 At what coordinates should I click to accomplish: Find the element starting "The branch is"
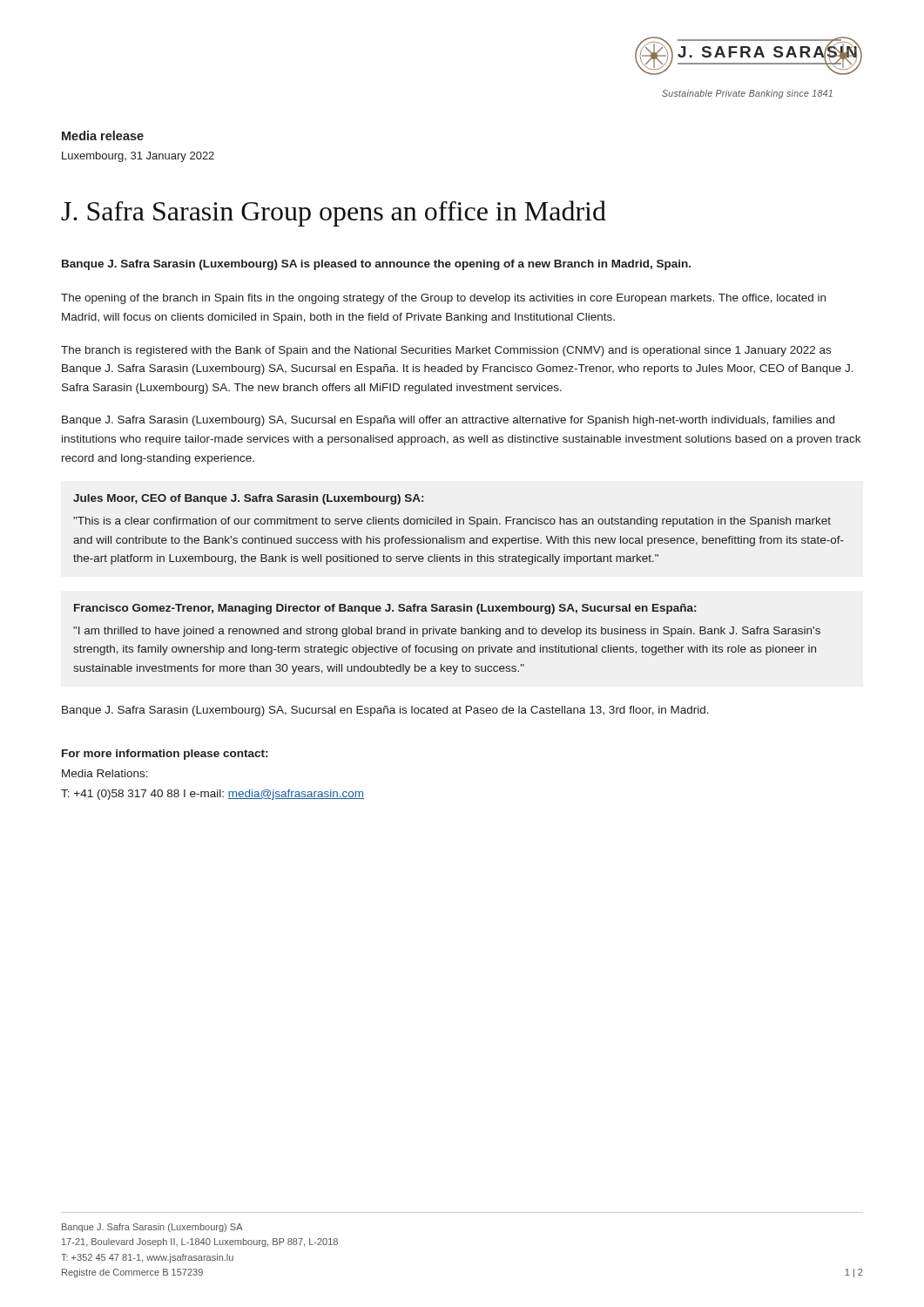click(x=457, y=368)
